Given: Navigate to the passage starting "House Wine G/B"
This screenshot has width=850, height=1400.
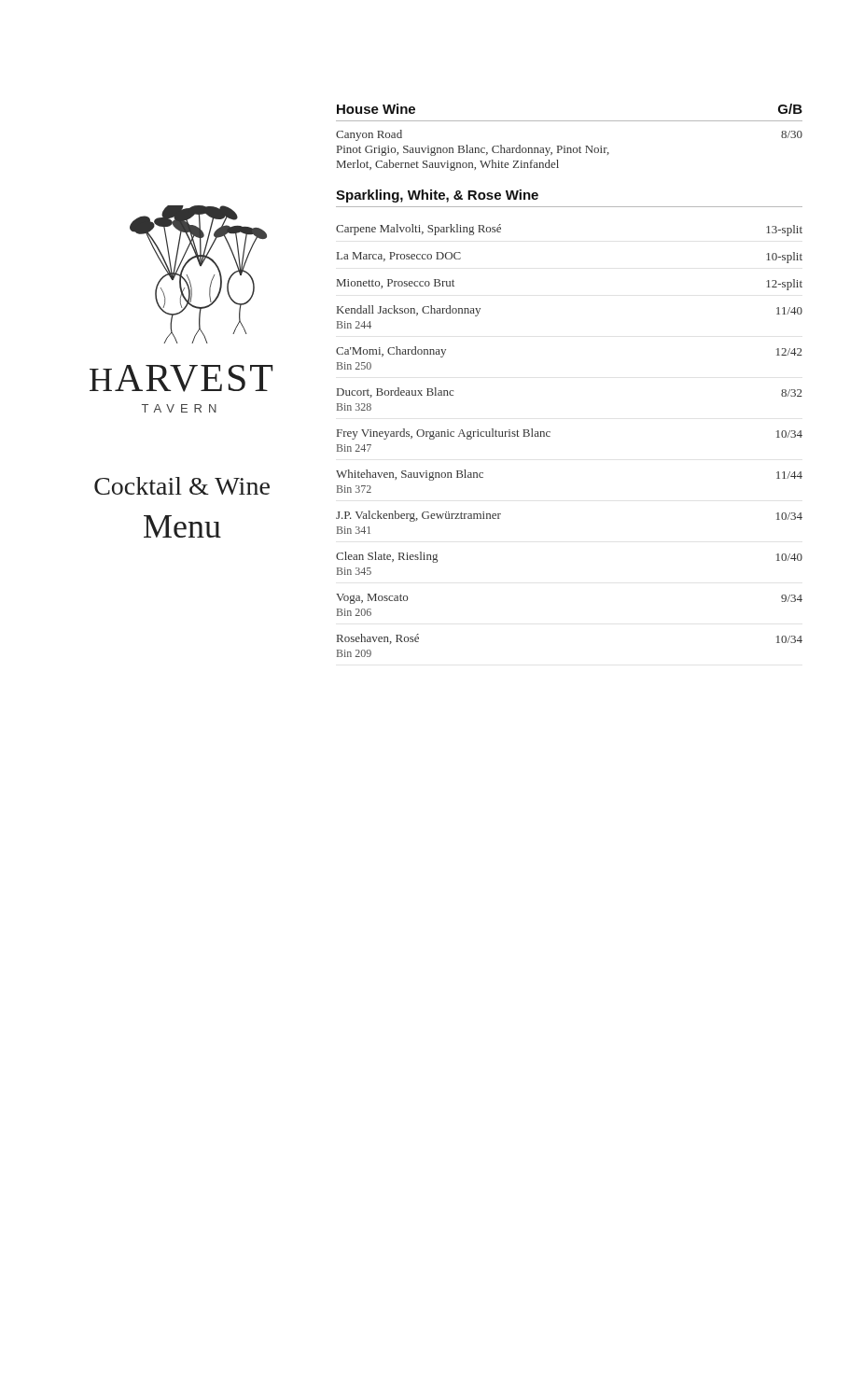Looking at the screenshot, I should coord(569,111).
